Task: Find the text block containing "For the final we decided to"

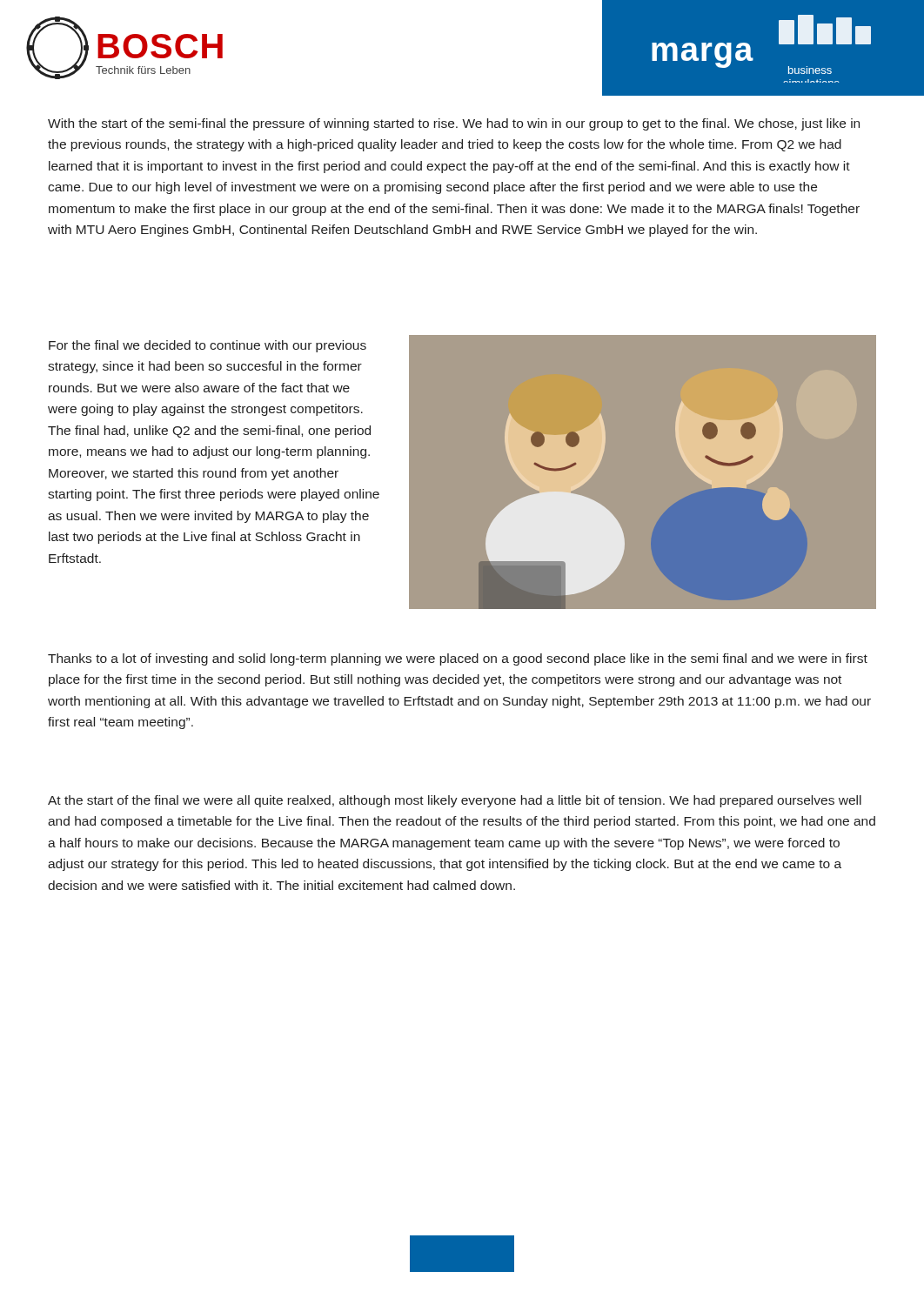Action: click(x=214, y=451)
